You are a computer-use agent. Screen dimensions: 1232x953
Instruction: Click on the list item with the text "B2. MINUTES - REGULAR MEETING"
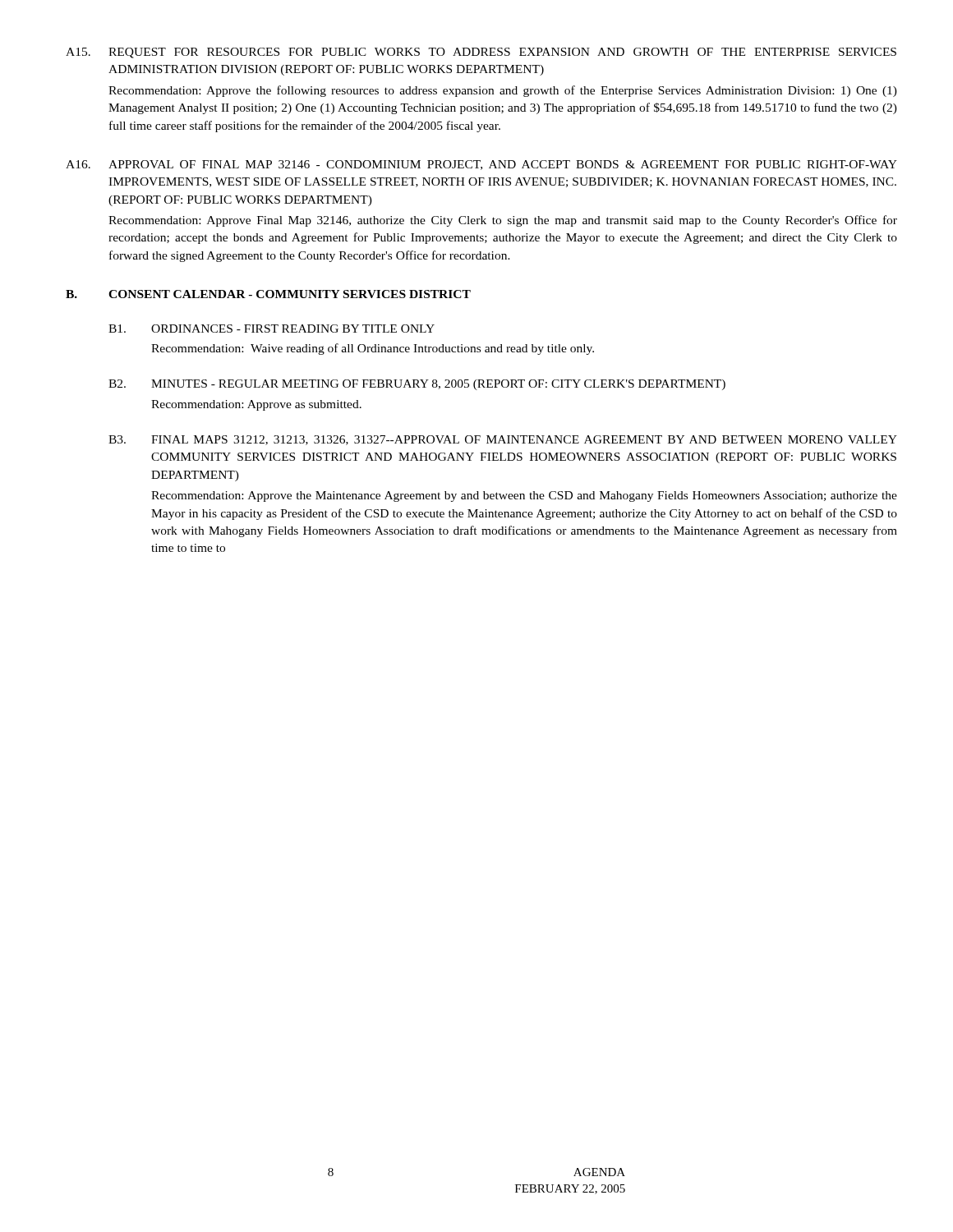click(503, 394)
